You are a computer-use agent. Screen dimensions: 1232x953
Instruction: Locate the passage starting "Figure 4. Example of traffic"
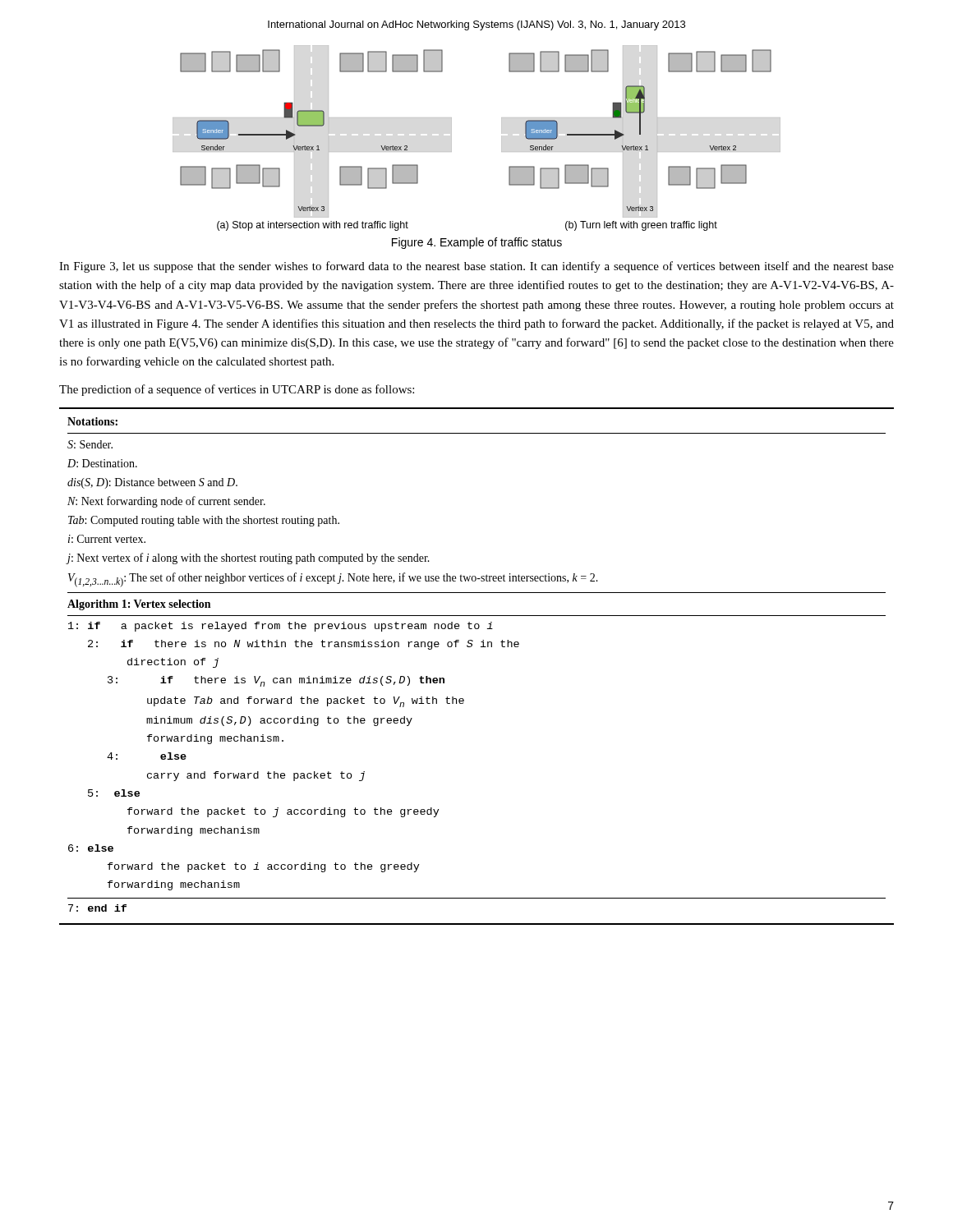476,242
